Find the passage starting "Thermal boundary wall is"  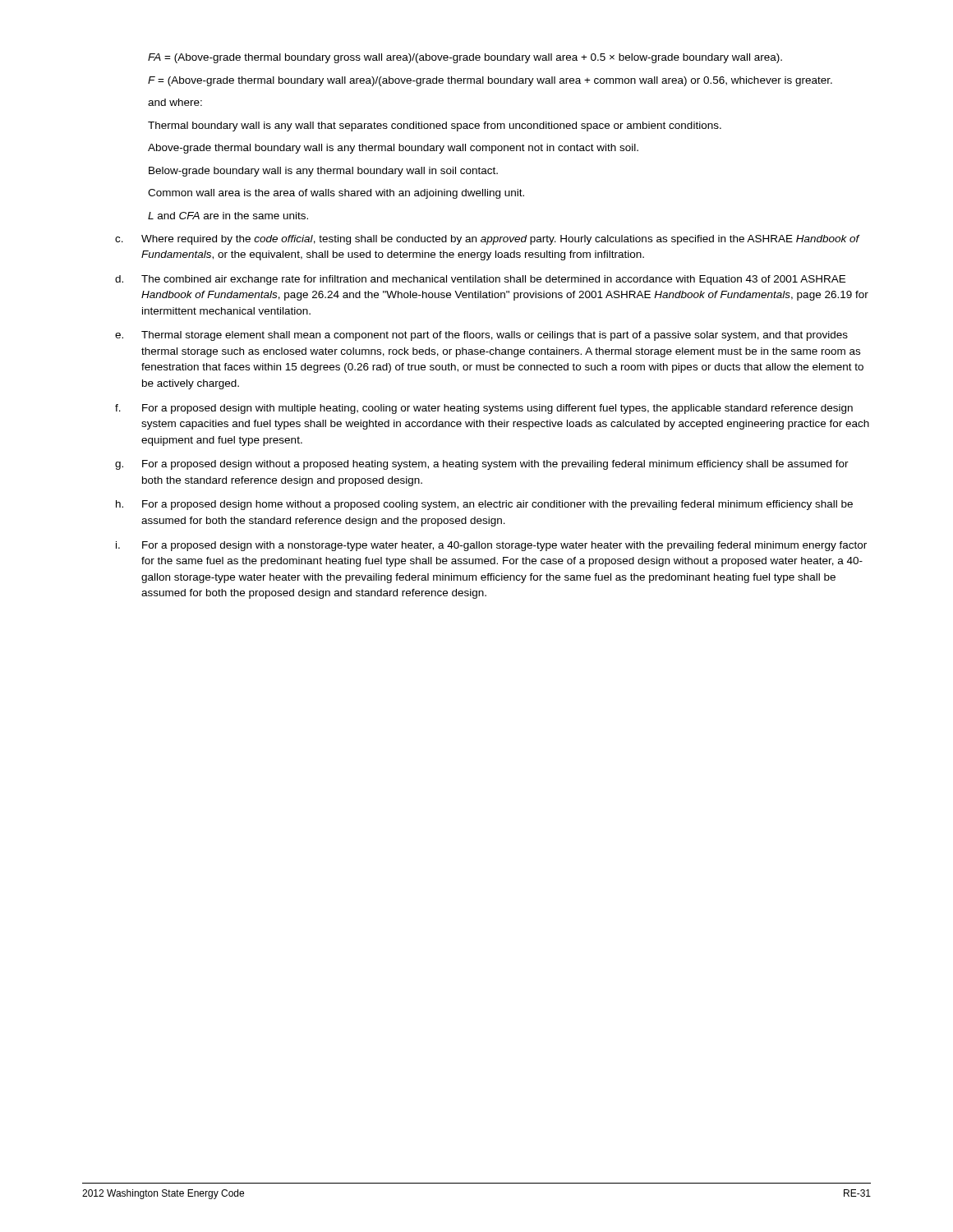[435, 125]
